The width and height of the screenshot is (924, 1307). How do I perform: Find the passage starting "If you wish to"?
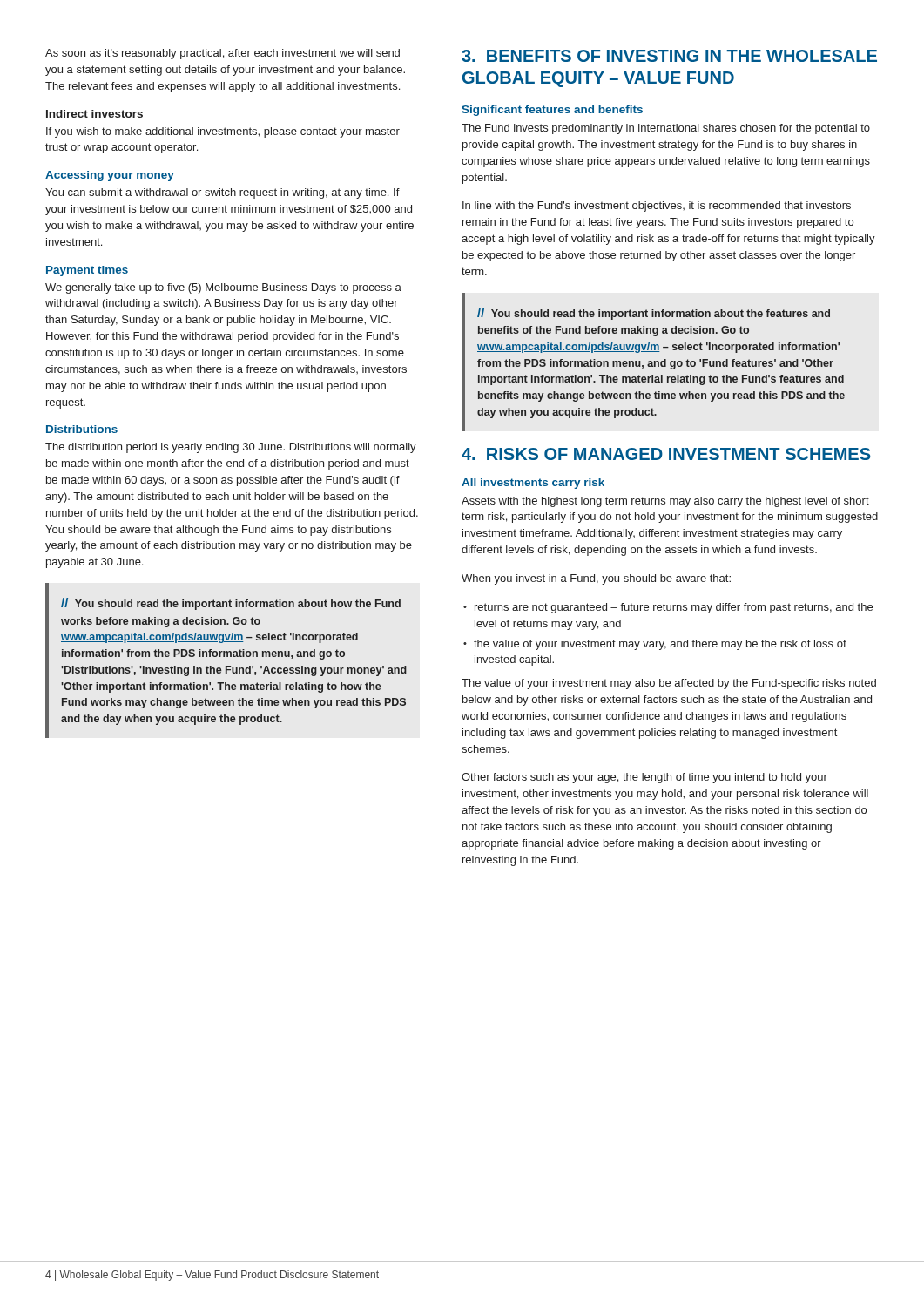pyautogui.click(x=233, y=140)
